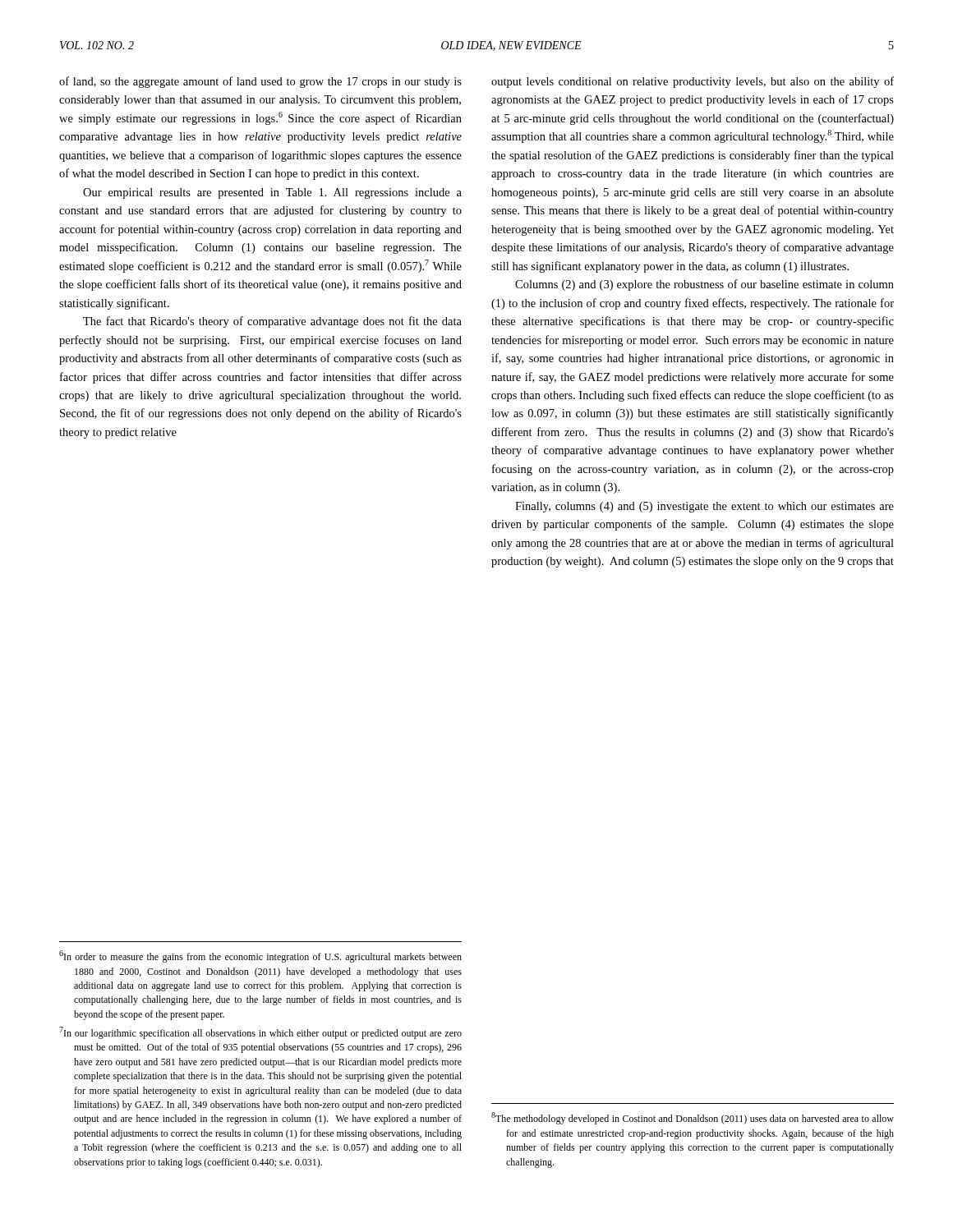The height and width of the screenshot is (1232, 953).
Task: Point to the block beginning "8The methodology developed in"
Action: (693, 1141)
